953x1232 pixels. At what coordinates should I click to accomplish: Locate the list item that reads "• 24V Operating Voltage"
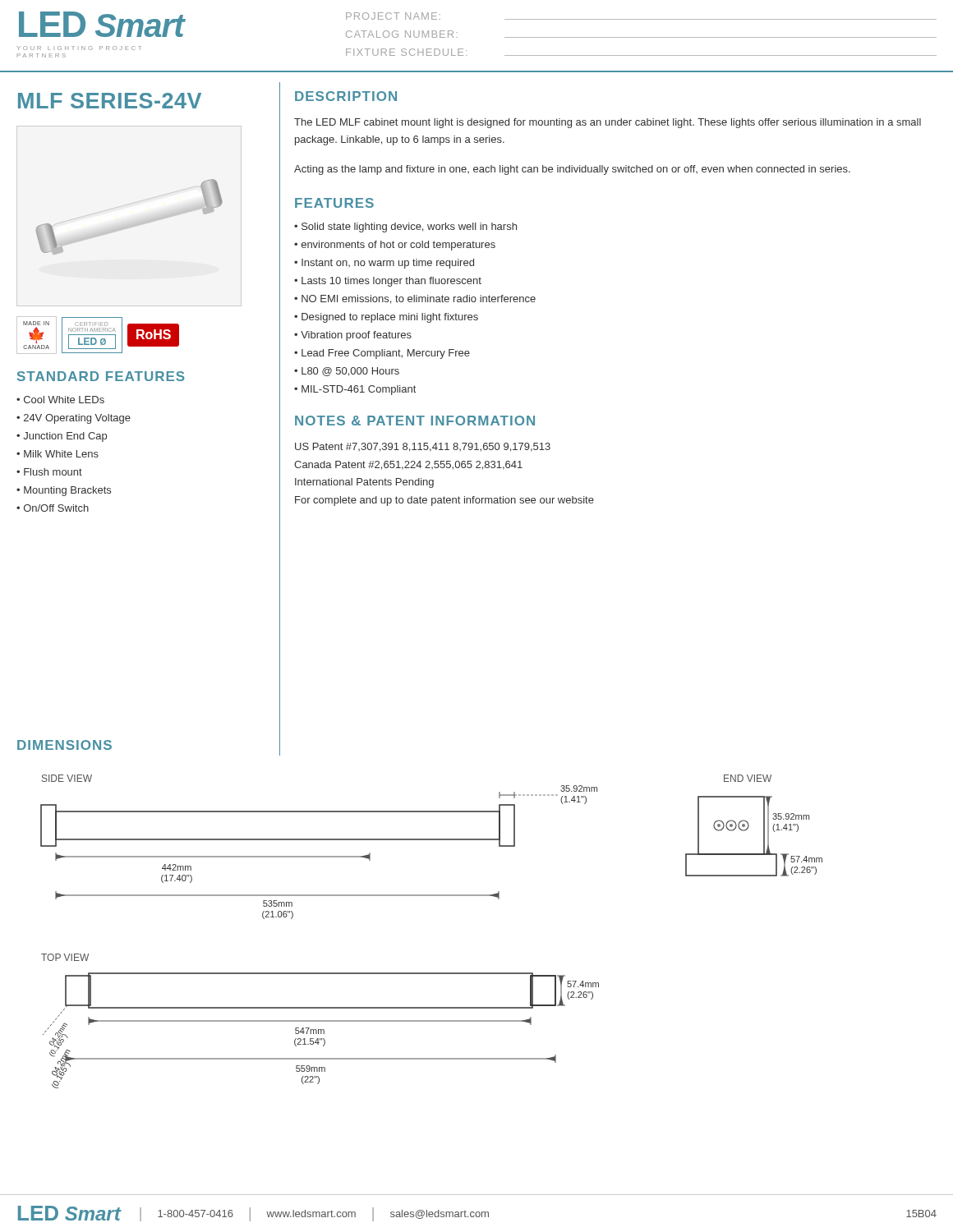(74, 418)
